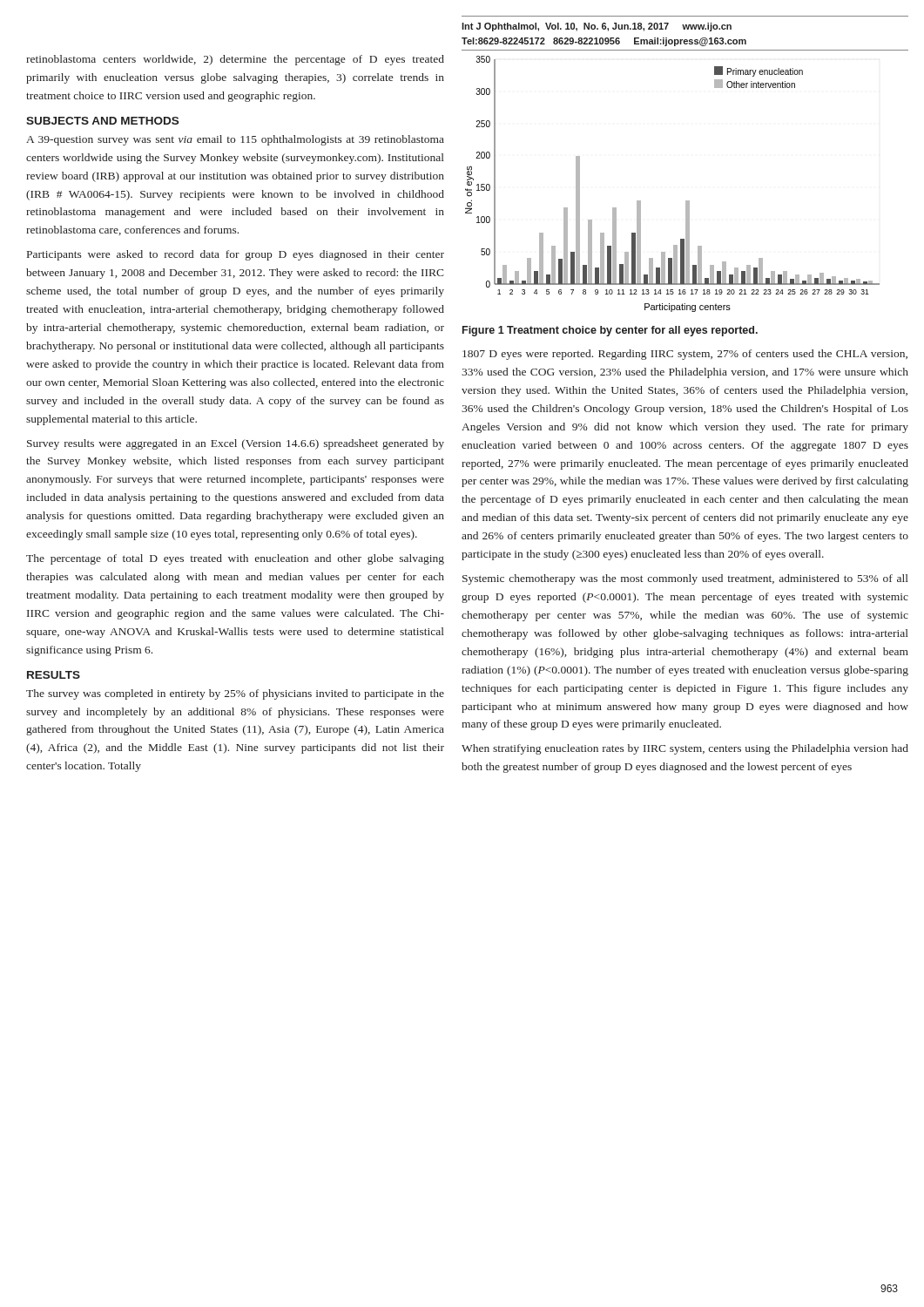Screen dimensions: 1307x924
Task: Find the grouped bar chart
Action: [675, 186]
